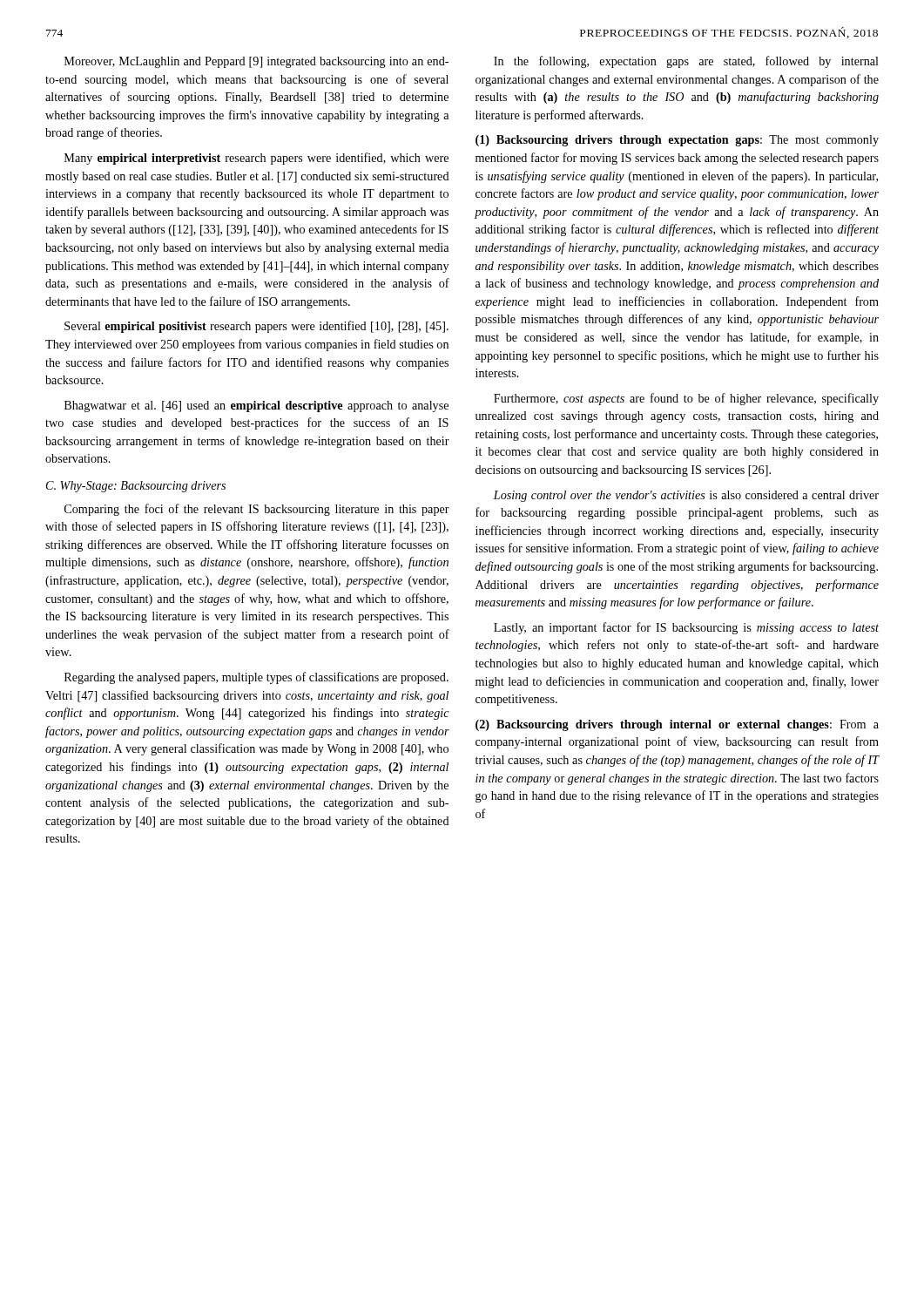Screen dimensions: 1307x924
Task: Select the text block starting "Lastly, an important factor for"
Action: point(677,663)
